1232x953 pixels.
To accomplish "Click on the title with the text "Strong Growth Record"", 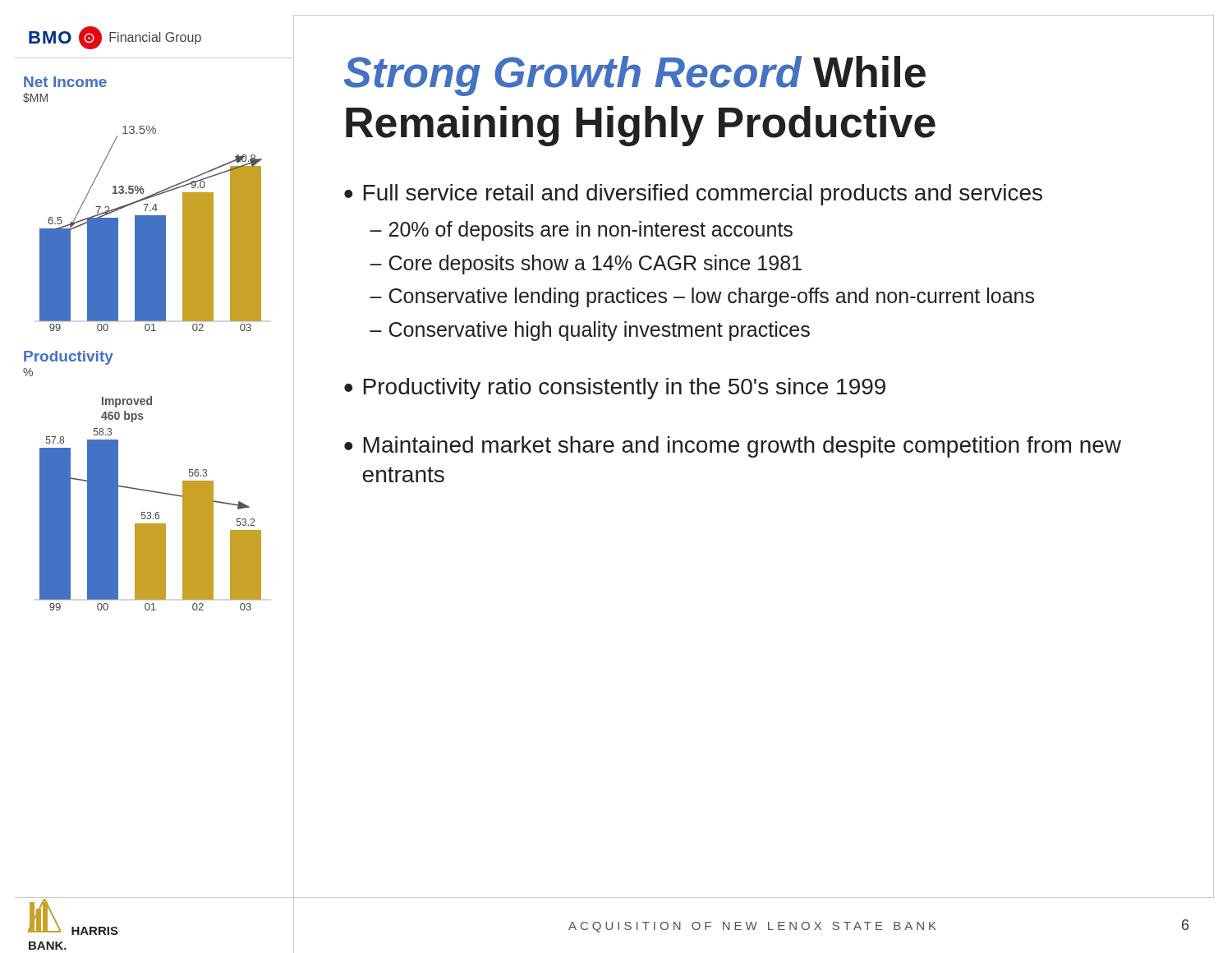I will tap(640, 98).
